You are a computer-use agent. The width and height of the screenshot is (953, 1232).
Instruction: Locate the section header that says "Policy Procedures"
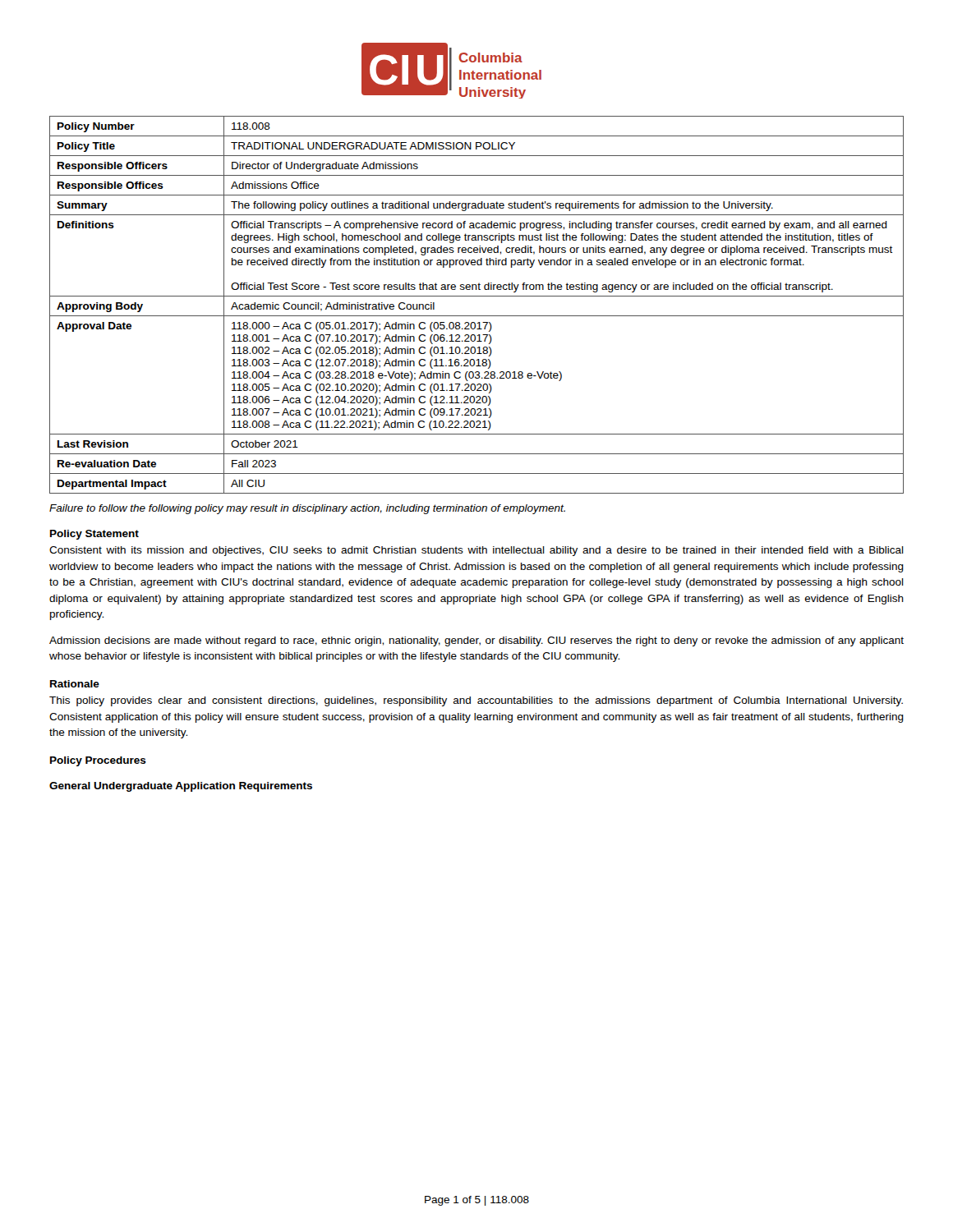tap(98, 760)
